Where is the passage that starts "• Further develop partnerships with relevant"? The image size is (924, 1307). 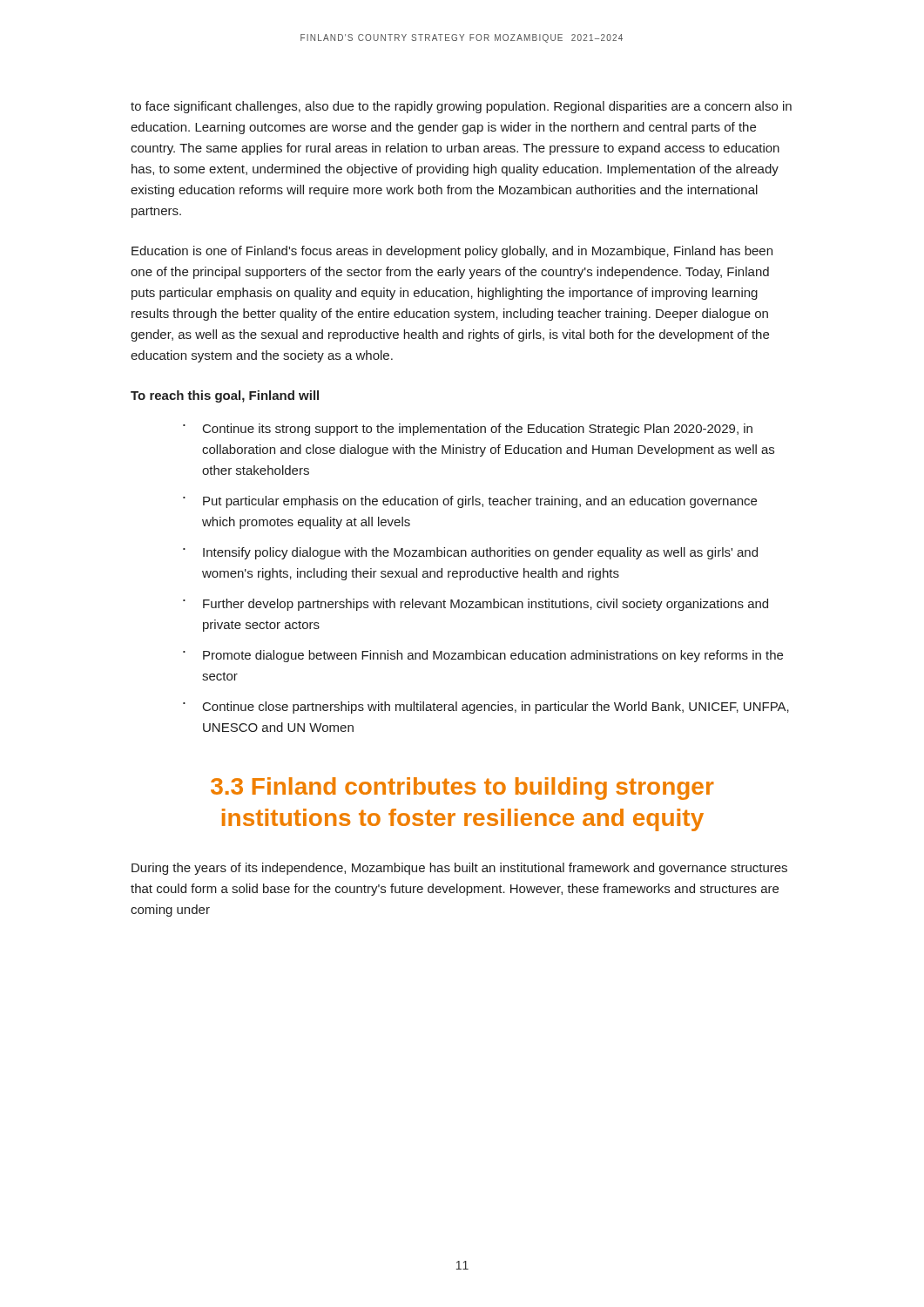[x=488, y=614]
